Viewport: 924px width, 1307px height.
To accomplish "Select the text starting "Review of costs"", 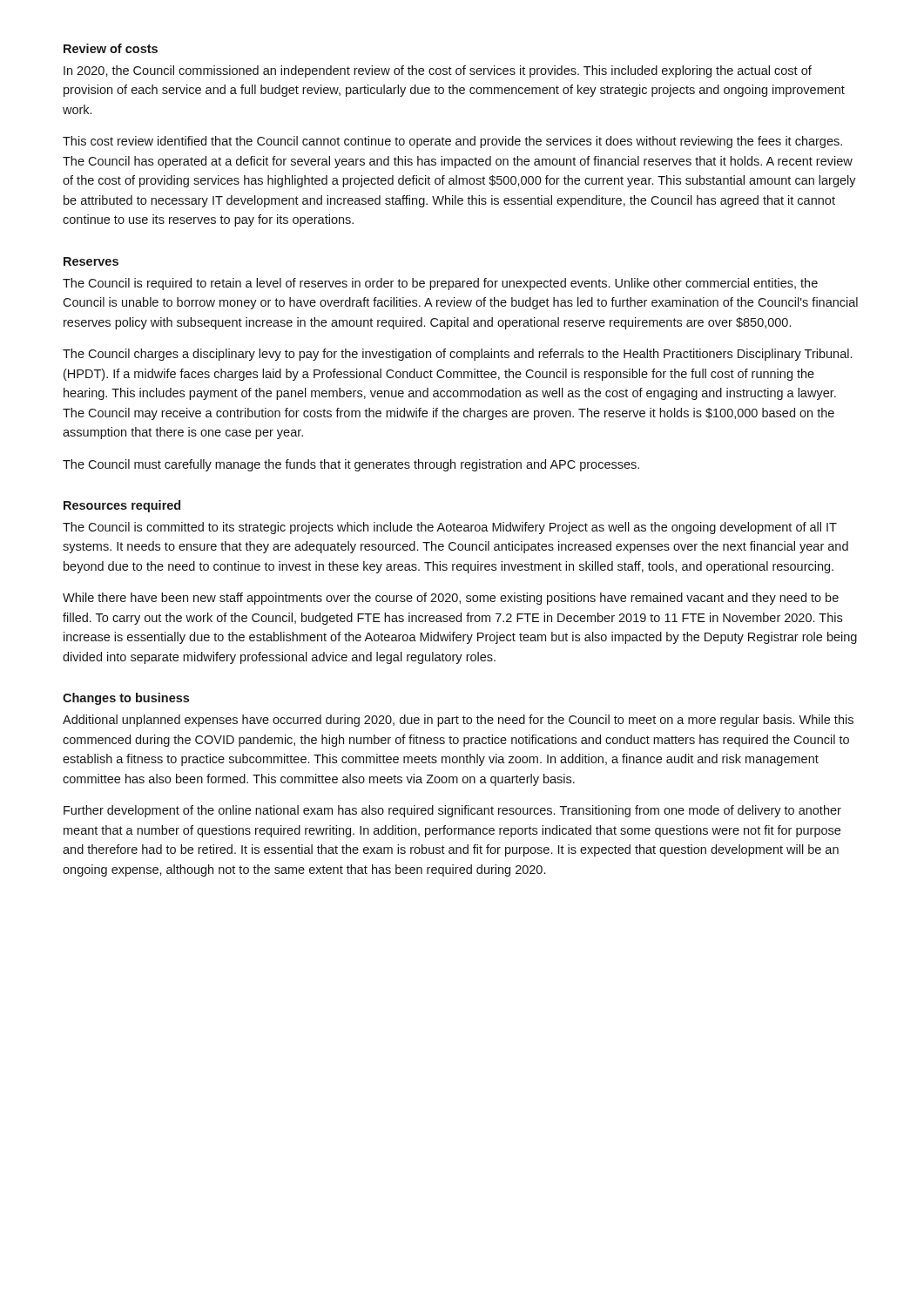I will (x=110, y=49).
